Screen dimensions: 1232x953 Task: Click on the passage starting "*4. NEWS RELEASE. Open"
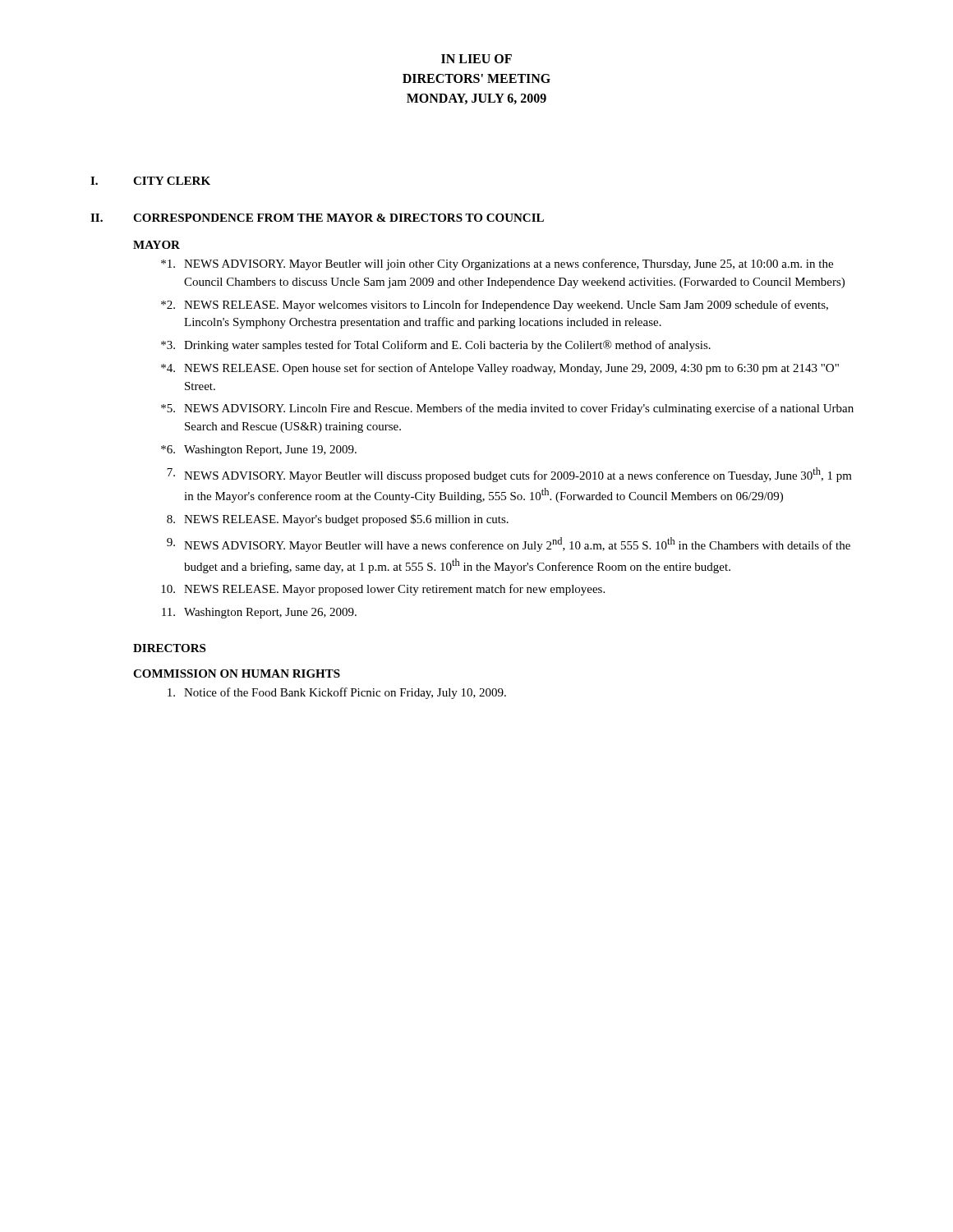498,377
